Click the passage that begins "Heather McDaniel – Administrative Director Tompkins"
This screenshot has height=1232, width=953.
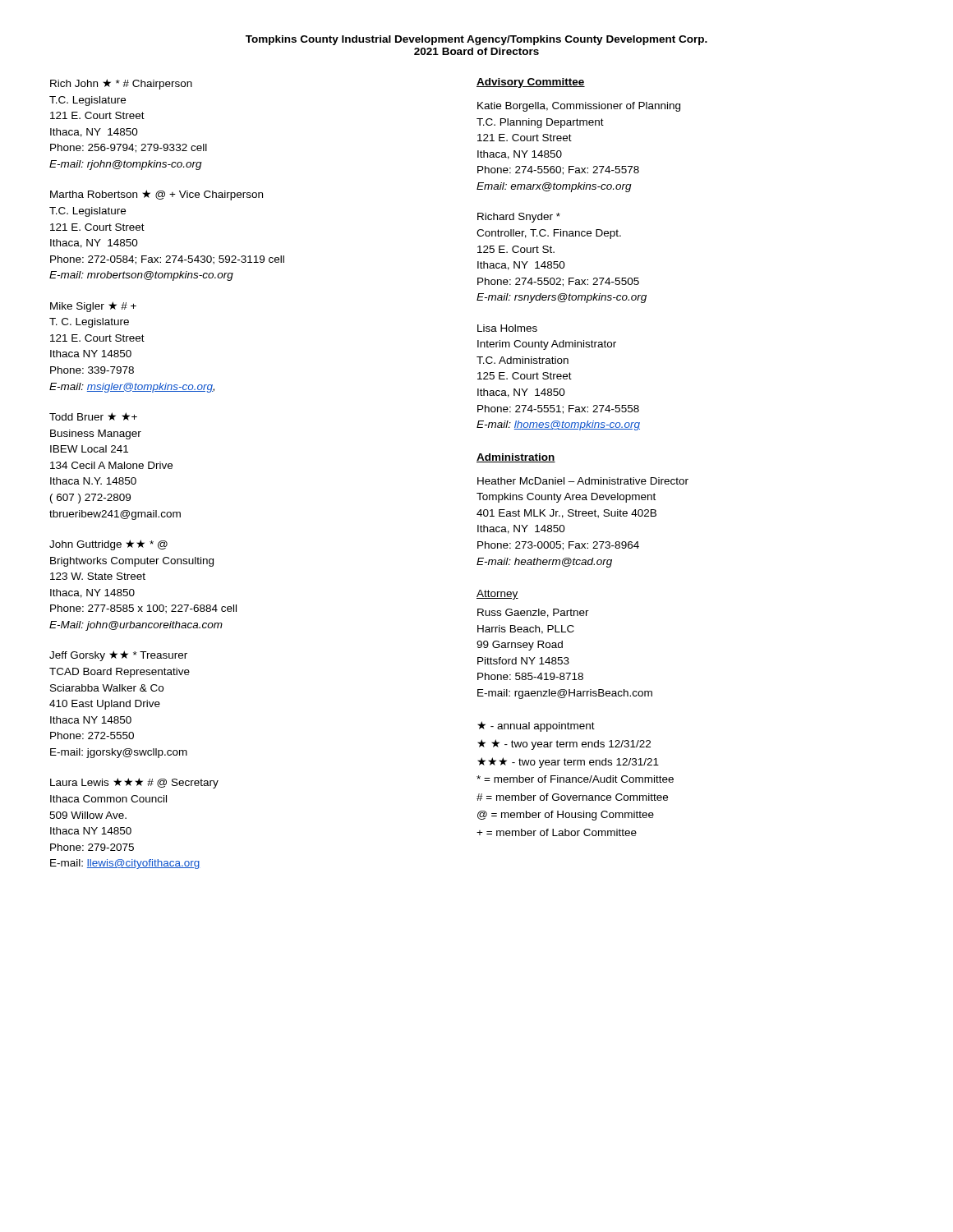583,481
